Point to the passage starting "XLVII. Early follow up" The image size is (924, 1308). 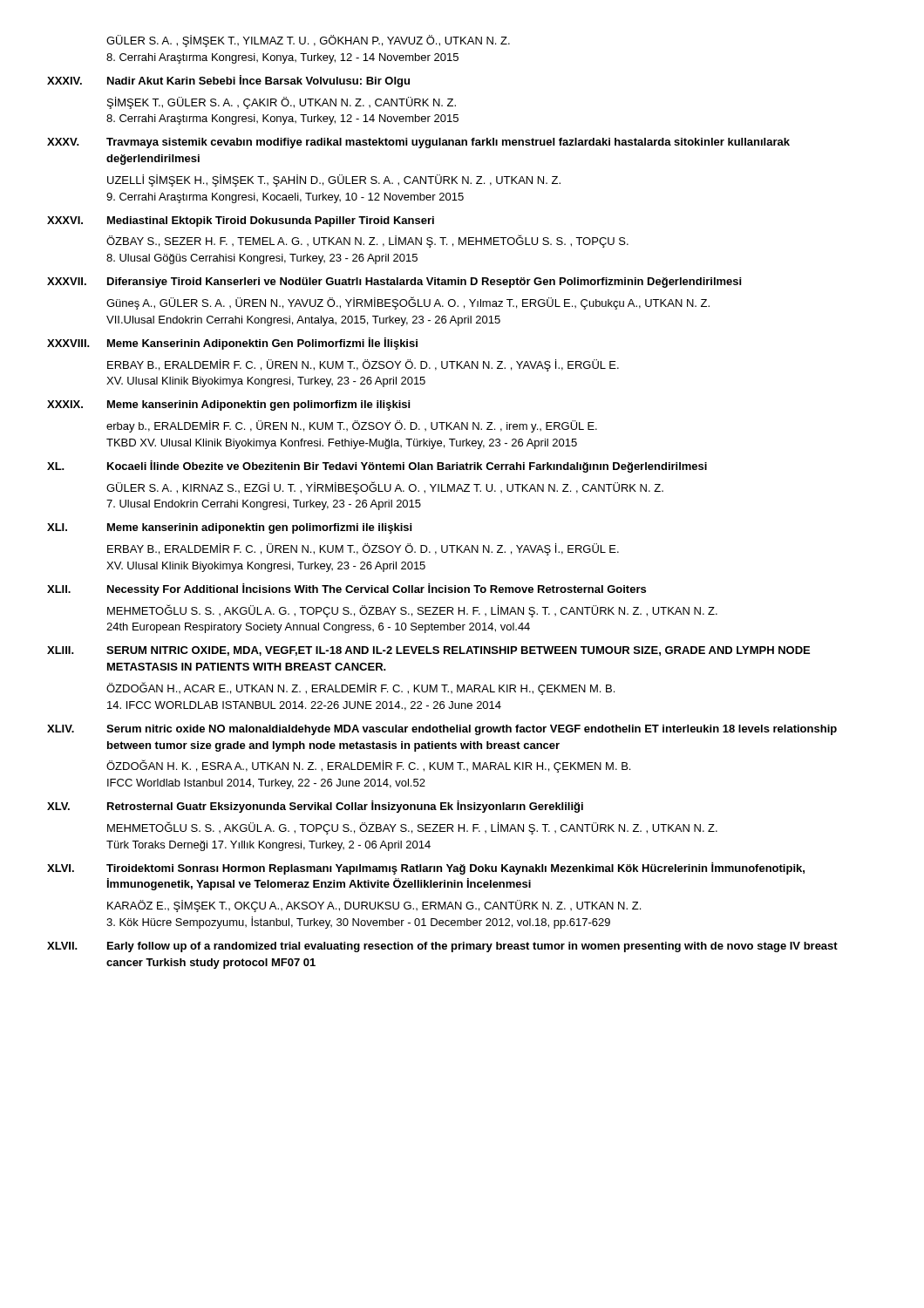tap(462, 955)
